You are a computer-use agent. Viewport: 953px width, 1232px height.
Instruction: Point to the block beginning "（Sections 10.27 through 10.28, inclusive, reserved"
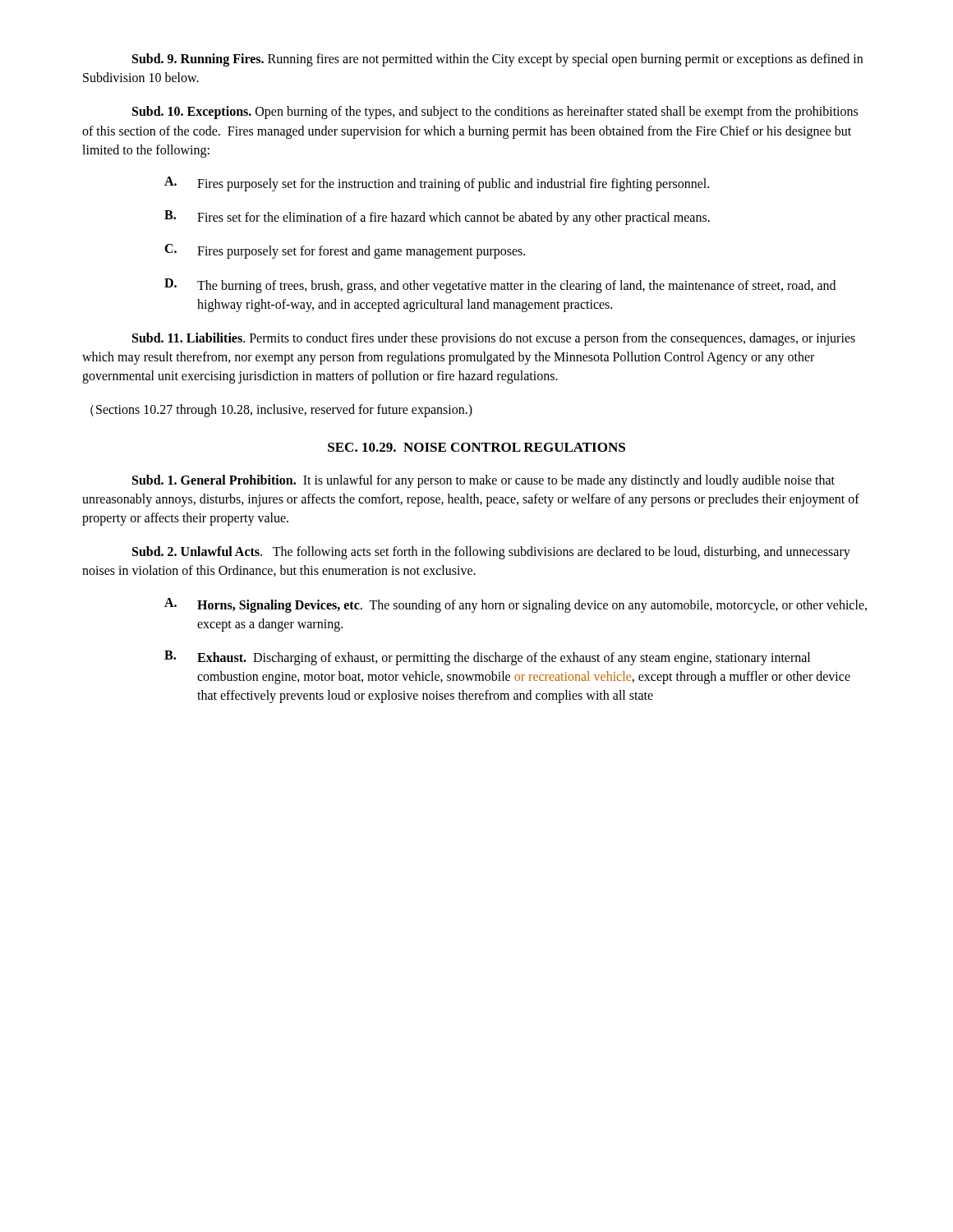[277, 410]
